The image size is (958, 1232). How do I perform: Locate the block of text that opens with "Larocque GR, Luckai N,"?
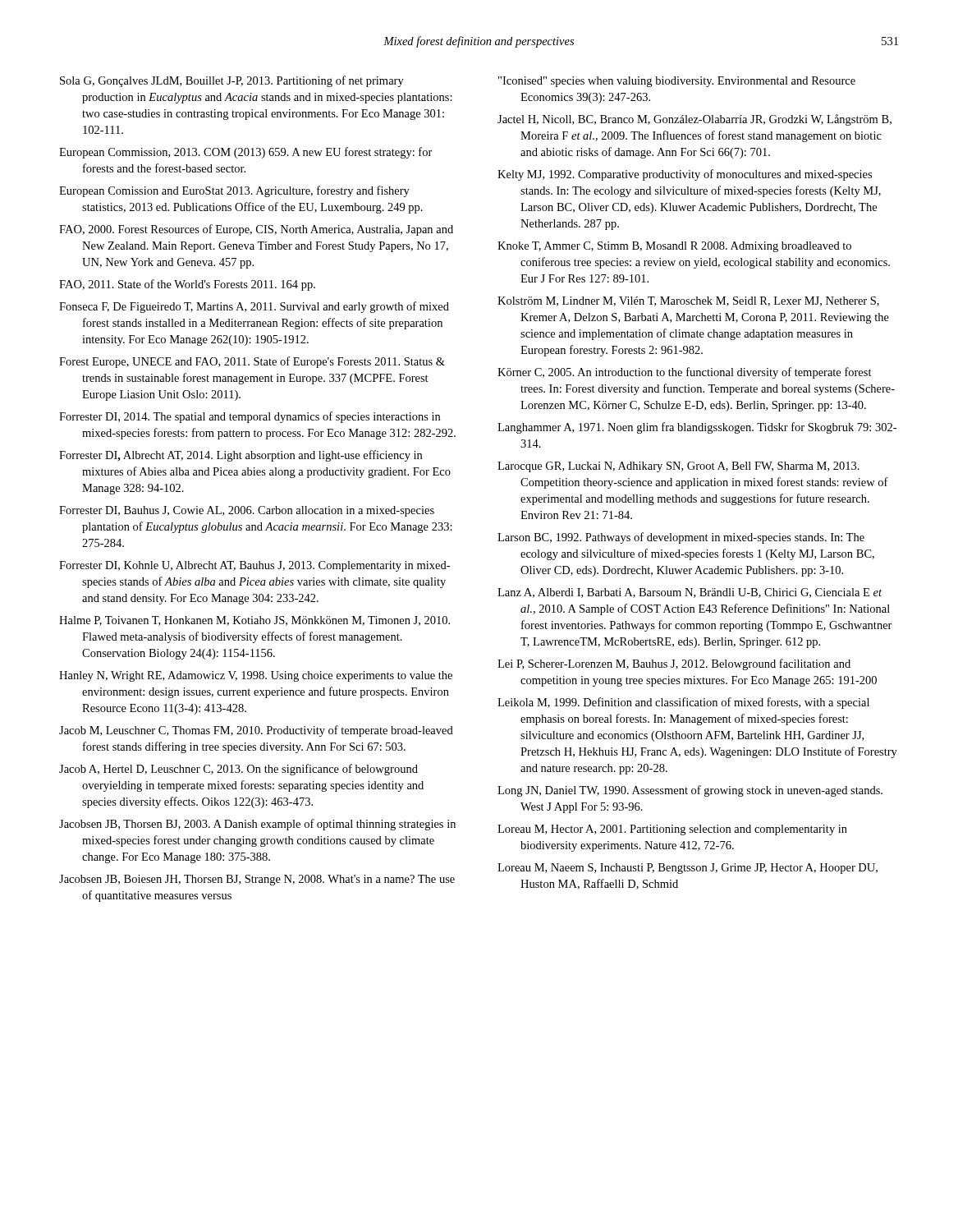693,490
